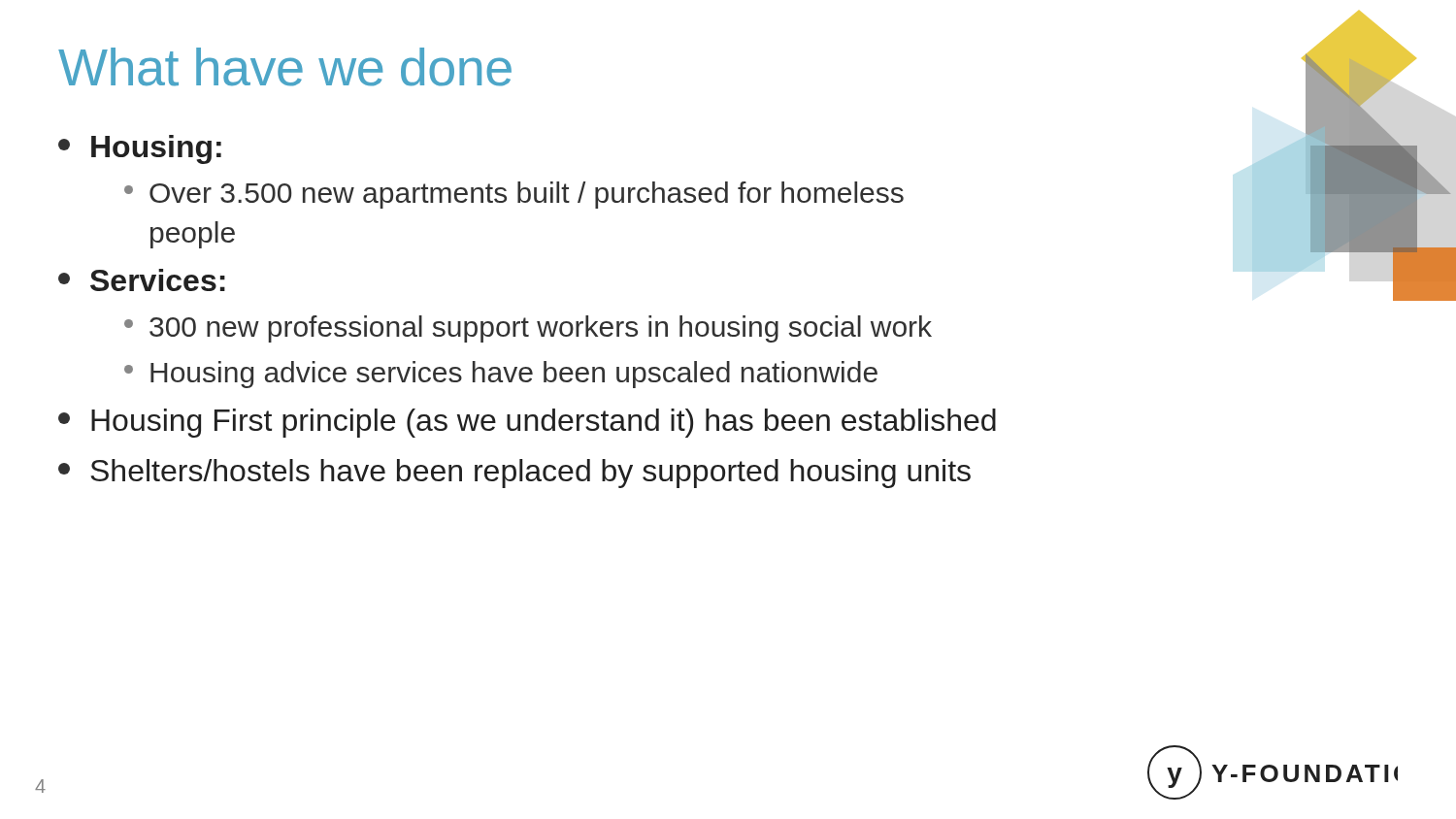Where is the passage that starts "Housing First principle (as we"?
The image size is (1456, 819).
click(x=528, y=421)
